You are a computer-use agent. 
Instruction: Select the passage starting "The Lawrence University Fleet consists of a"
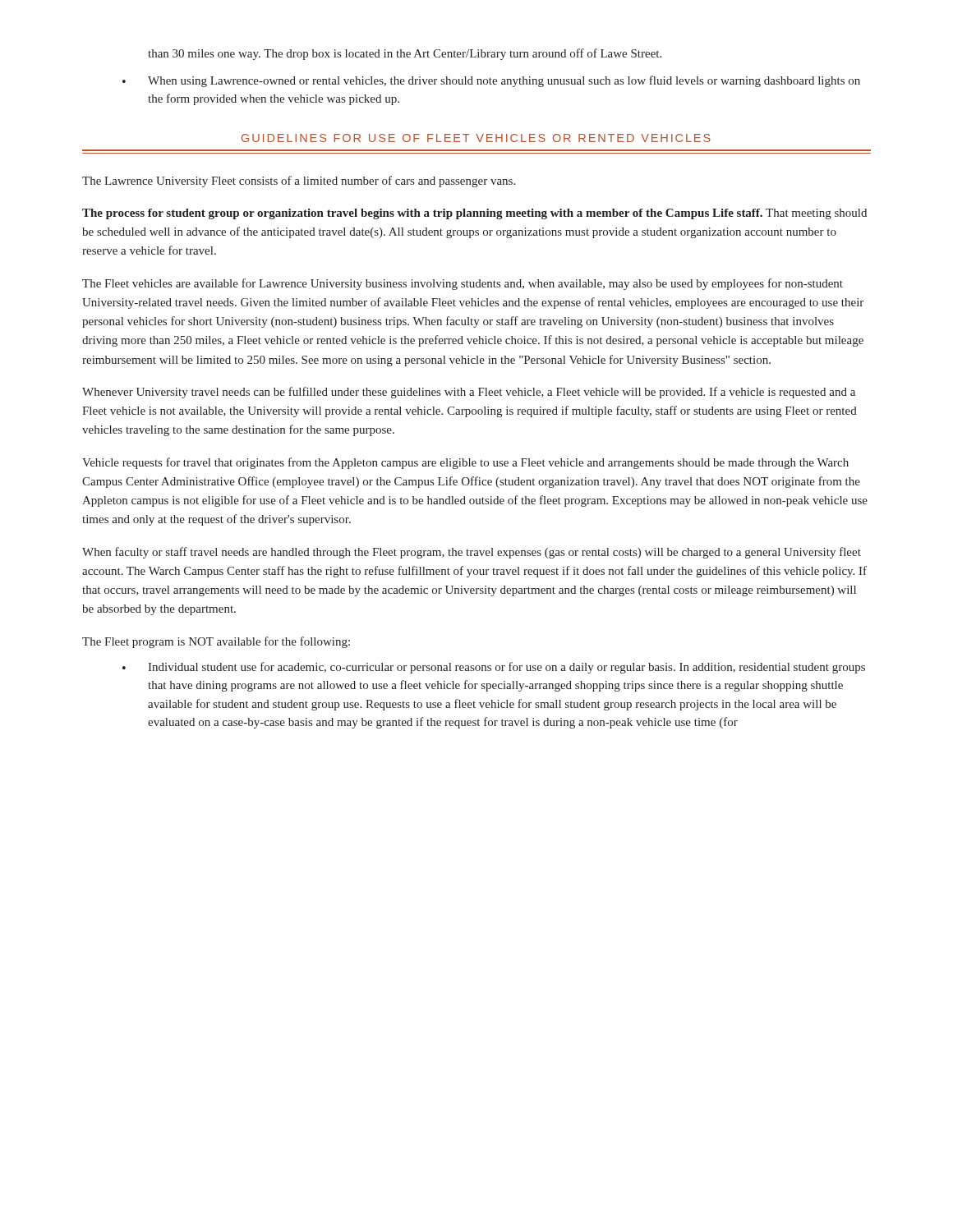pos(299,180)
